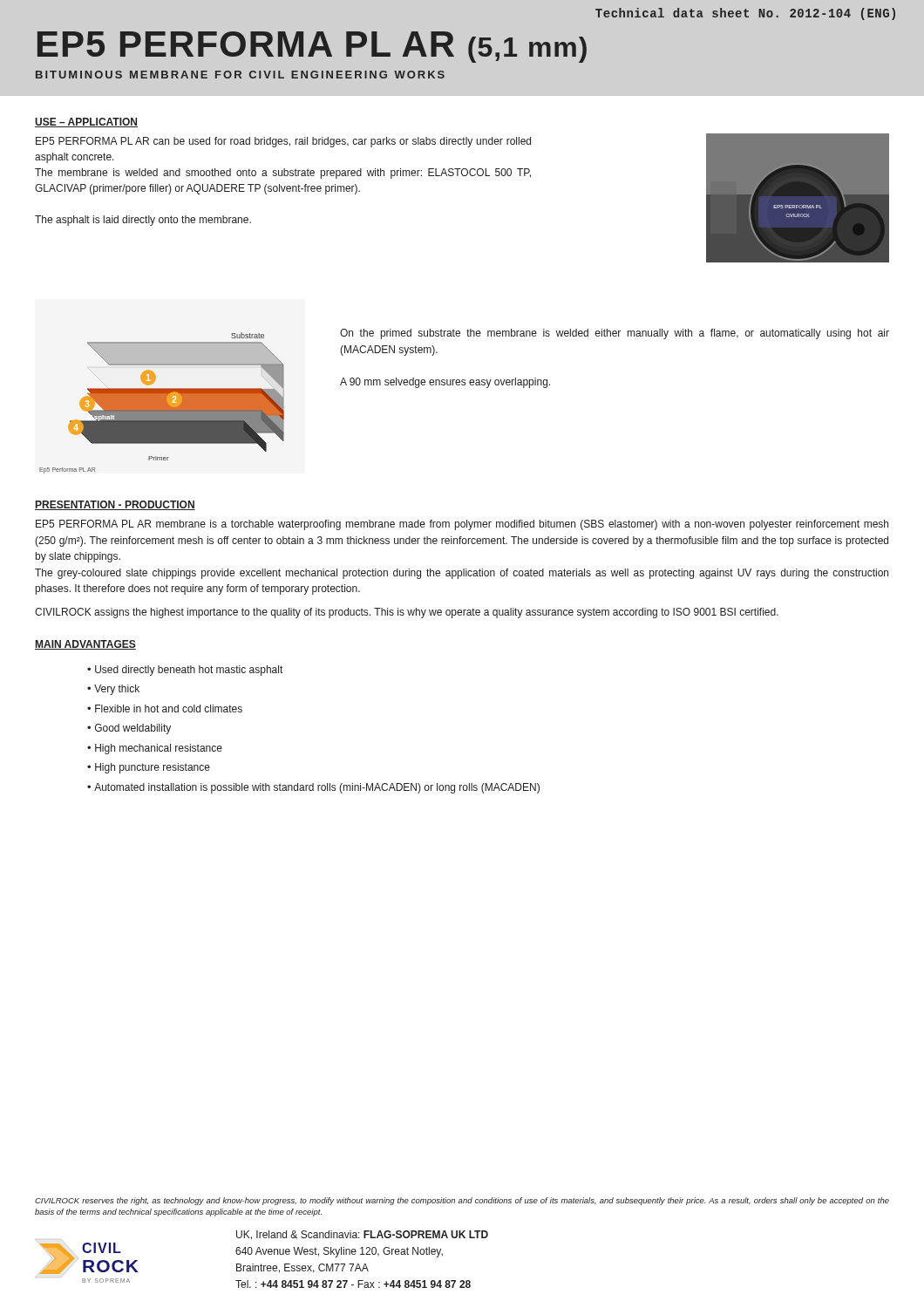Click on the list item that reads "Good weldability"
The width and height of the screenshot is (924, 1308).
133,728
